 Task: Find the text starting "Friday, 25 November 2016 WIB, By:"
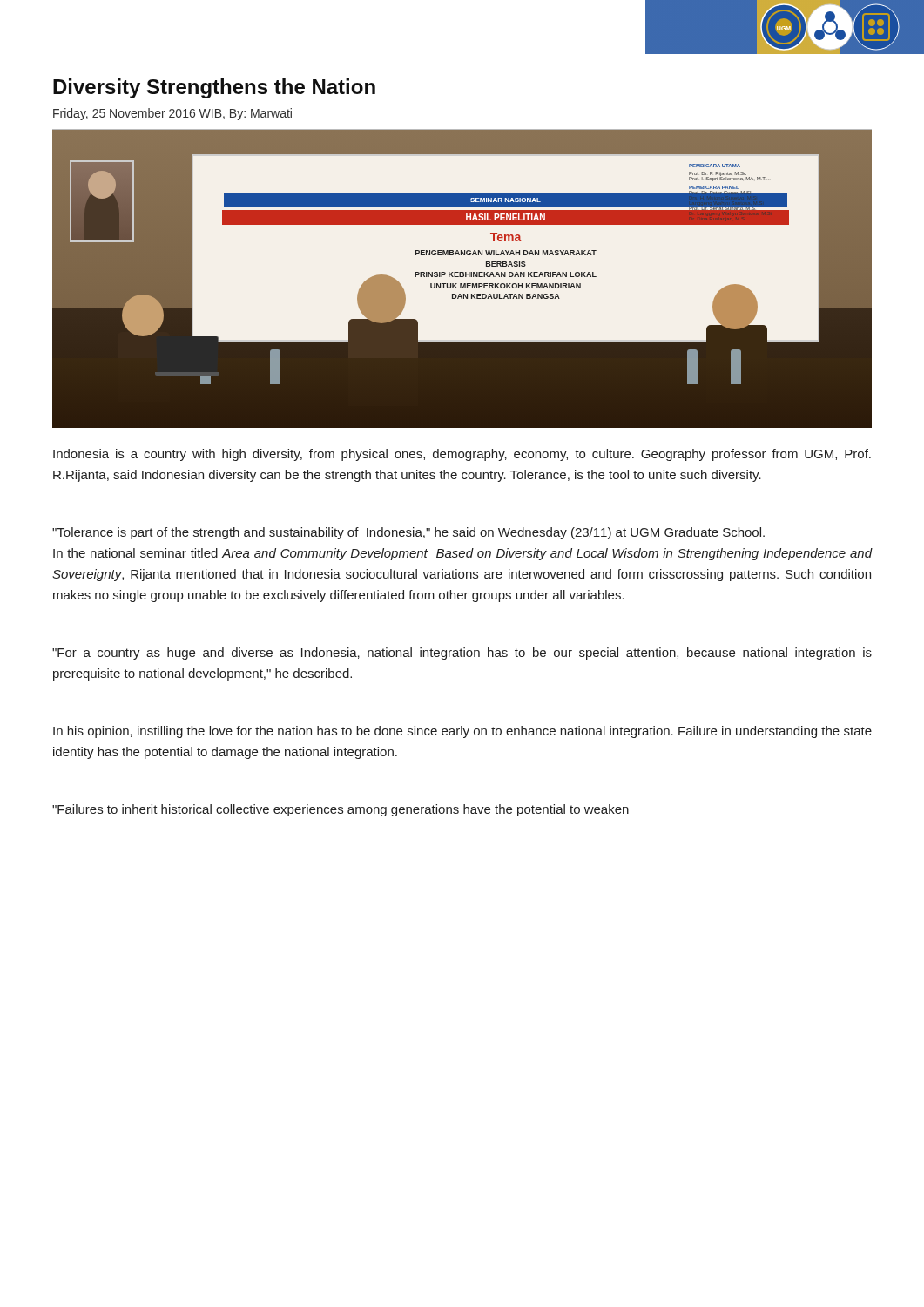172,113
